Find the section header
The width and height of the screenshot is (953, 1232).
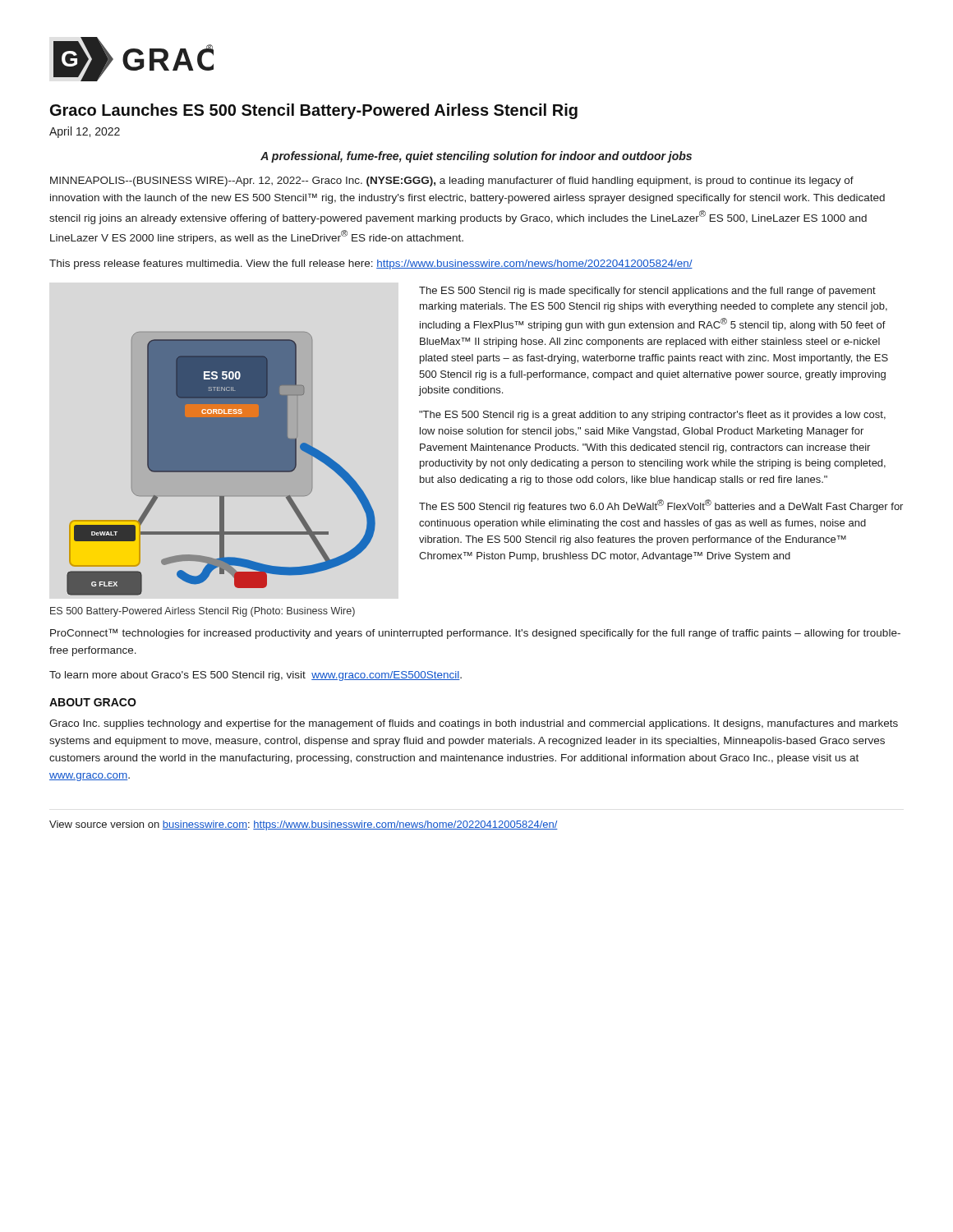tap(93, 703)
